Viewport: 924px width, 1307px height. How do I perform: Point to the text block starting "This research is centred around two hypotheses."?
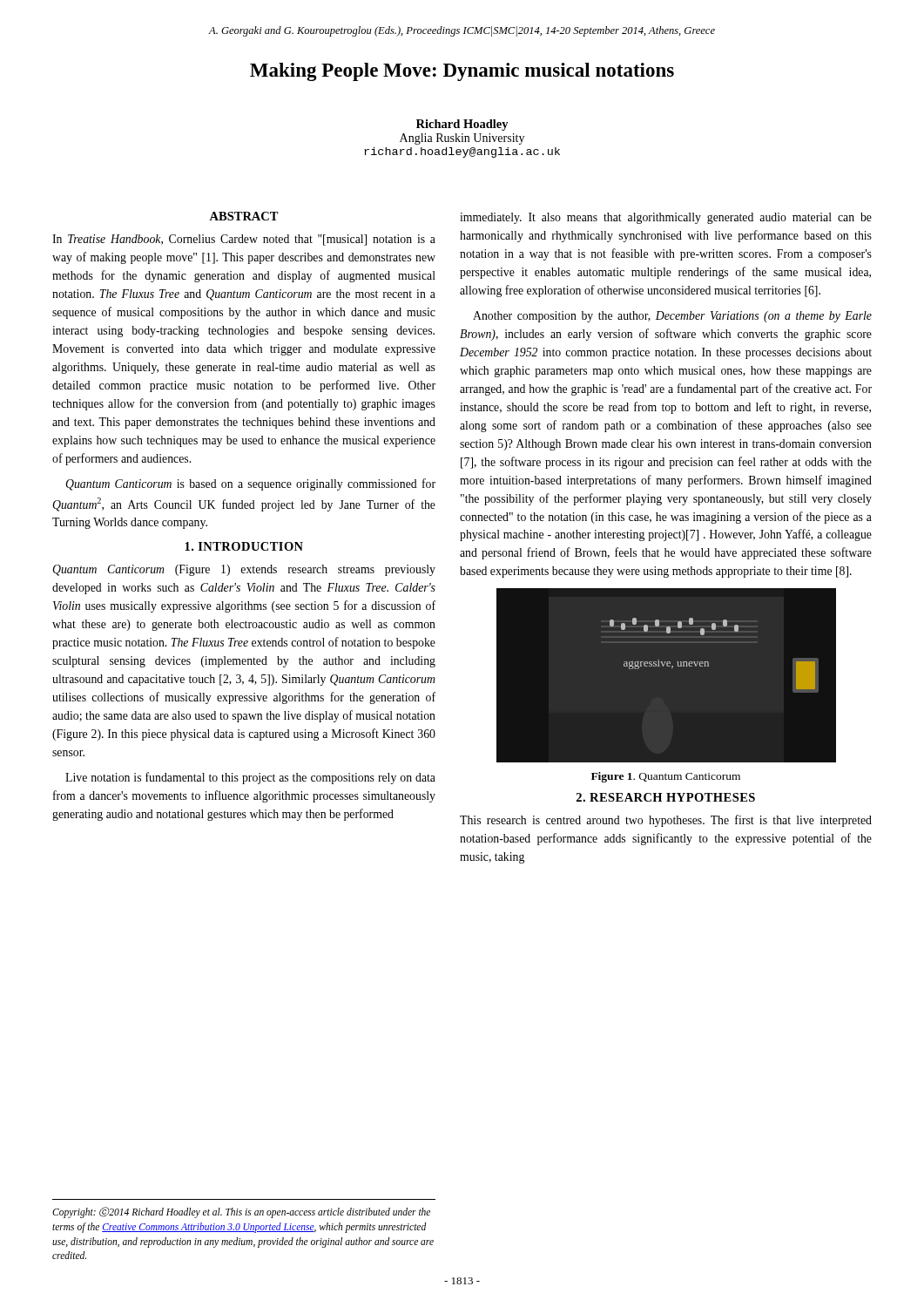click(x=666, y=840)
